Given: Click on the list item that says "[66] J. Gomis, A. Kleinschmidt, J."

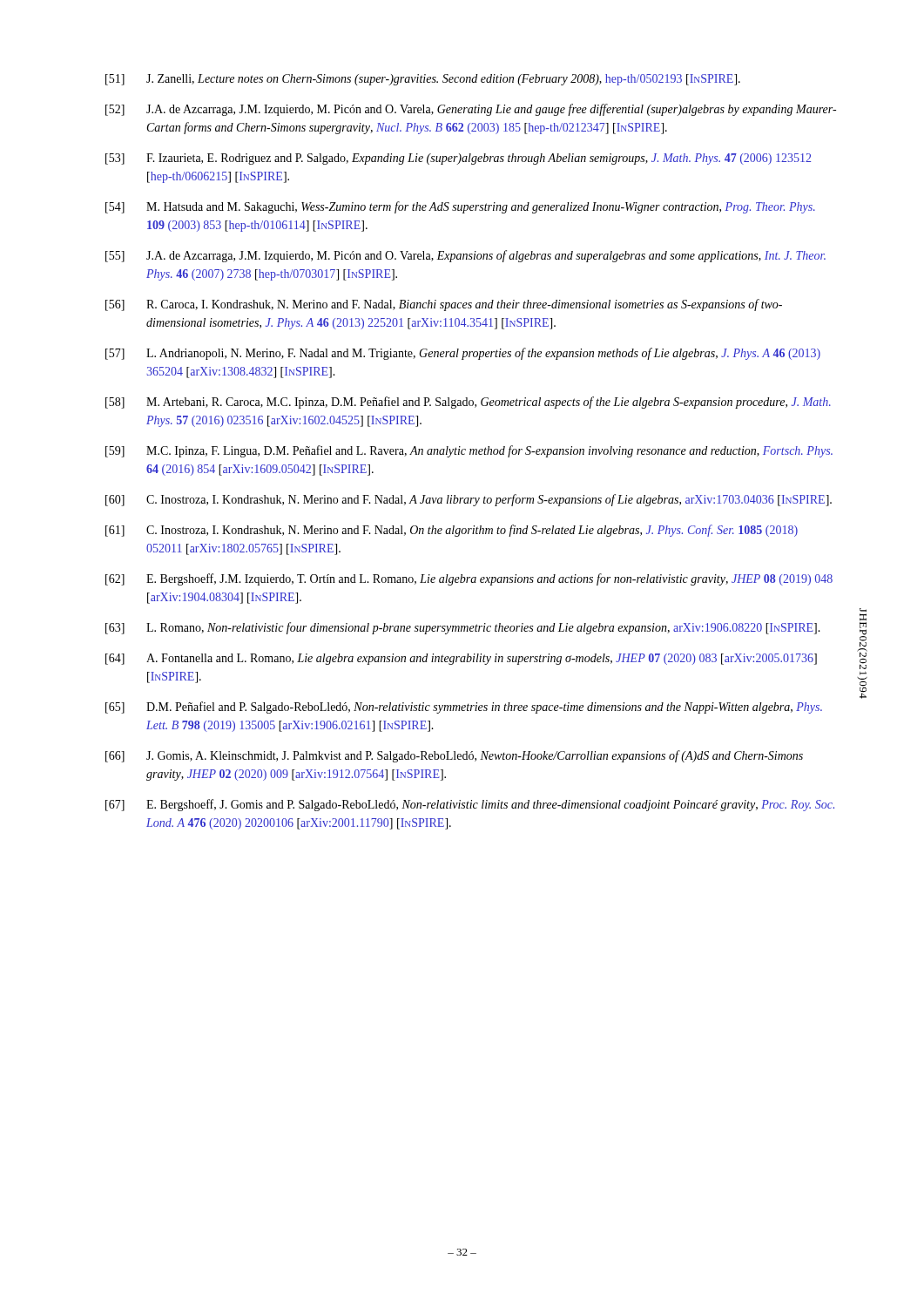Looking at the screenshot, I should [471, 765].
